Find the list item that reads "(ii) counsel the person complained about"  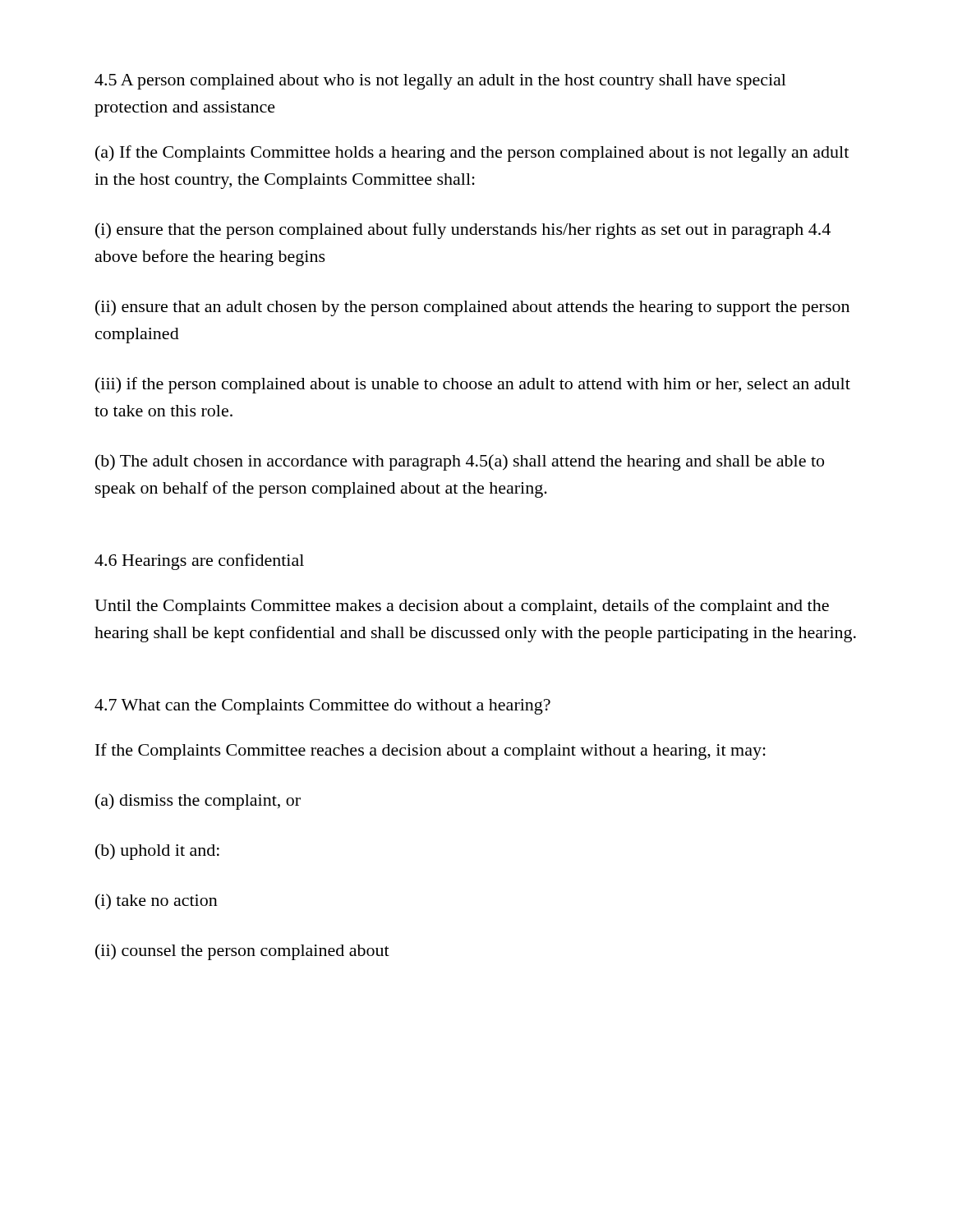tap(242, 950)
